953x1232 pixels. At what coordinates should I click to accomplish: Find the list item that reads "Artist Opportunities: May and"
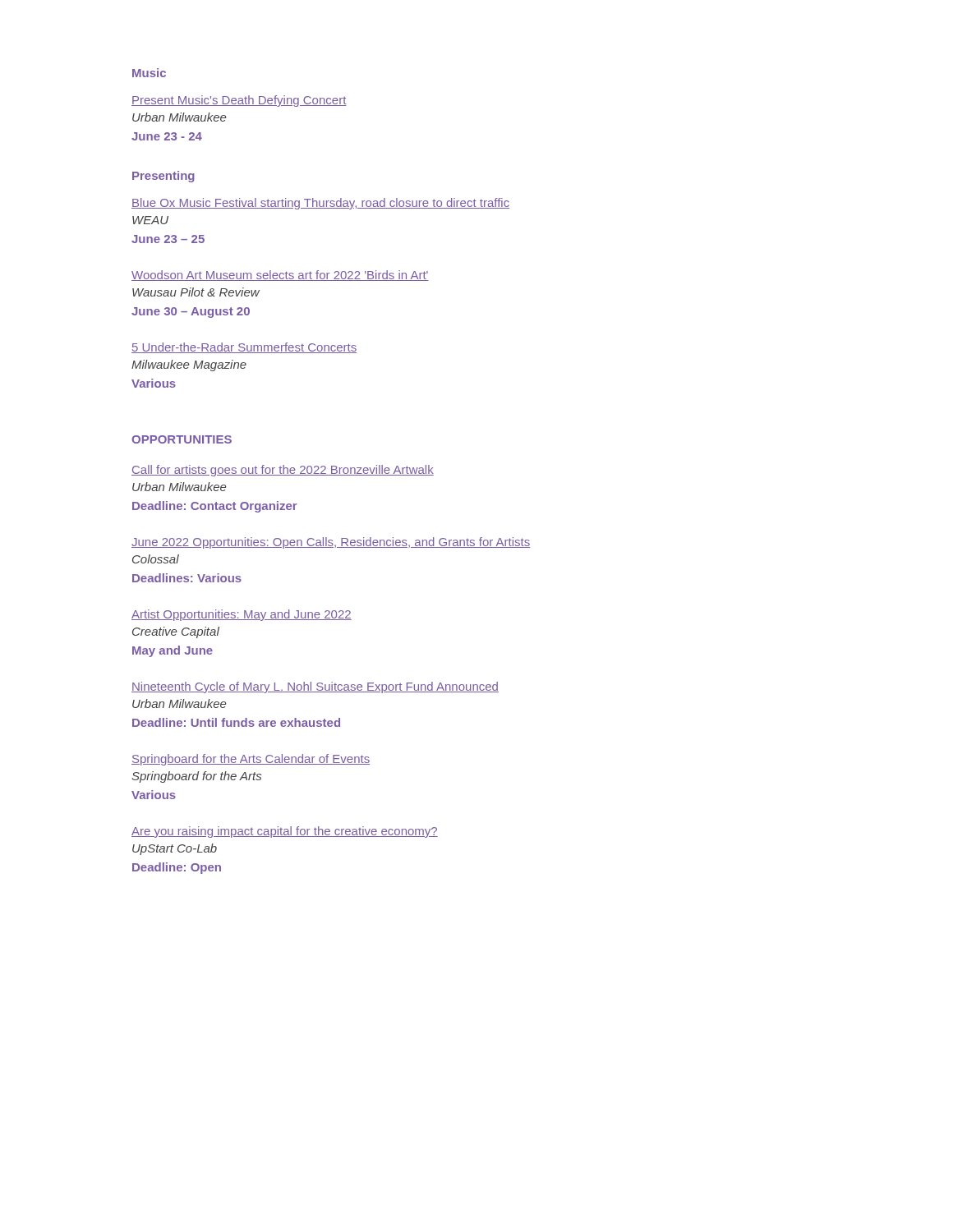(242, 615)
